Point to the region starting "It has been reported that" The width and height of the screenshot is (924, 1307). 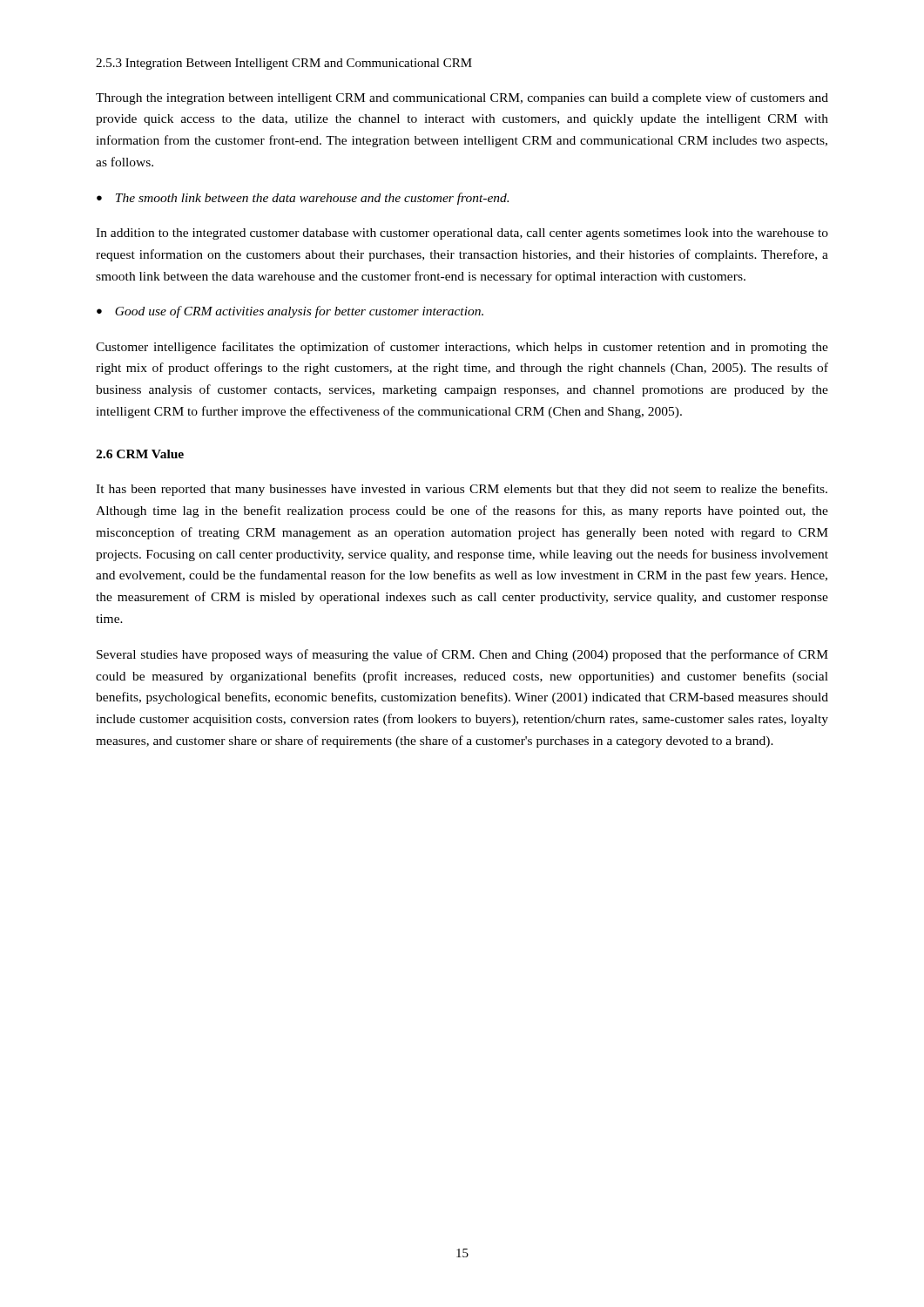coord(462,554)
